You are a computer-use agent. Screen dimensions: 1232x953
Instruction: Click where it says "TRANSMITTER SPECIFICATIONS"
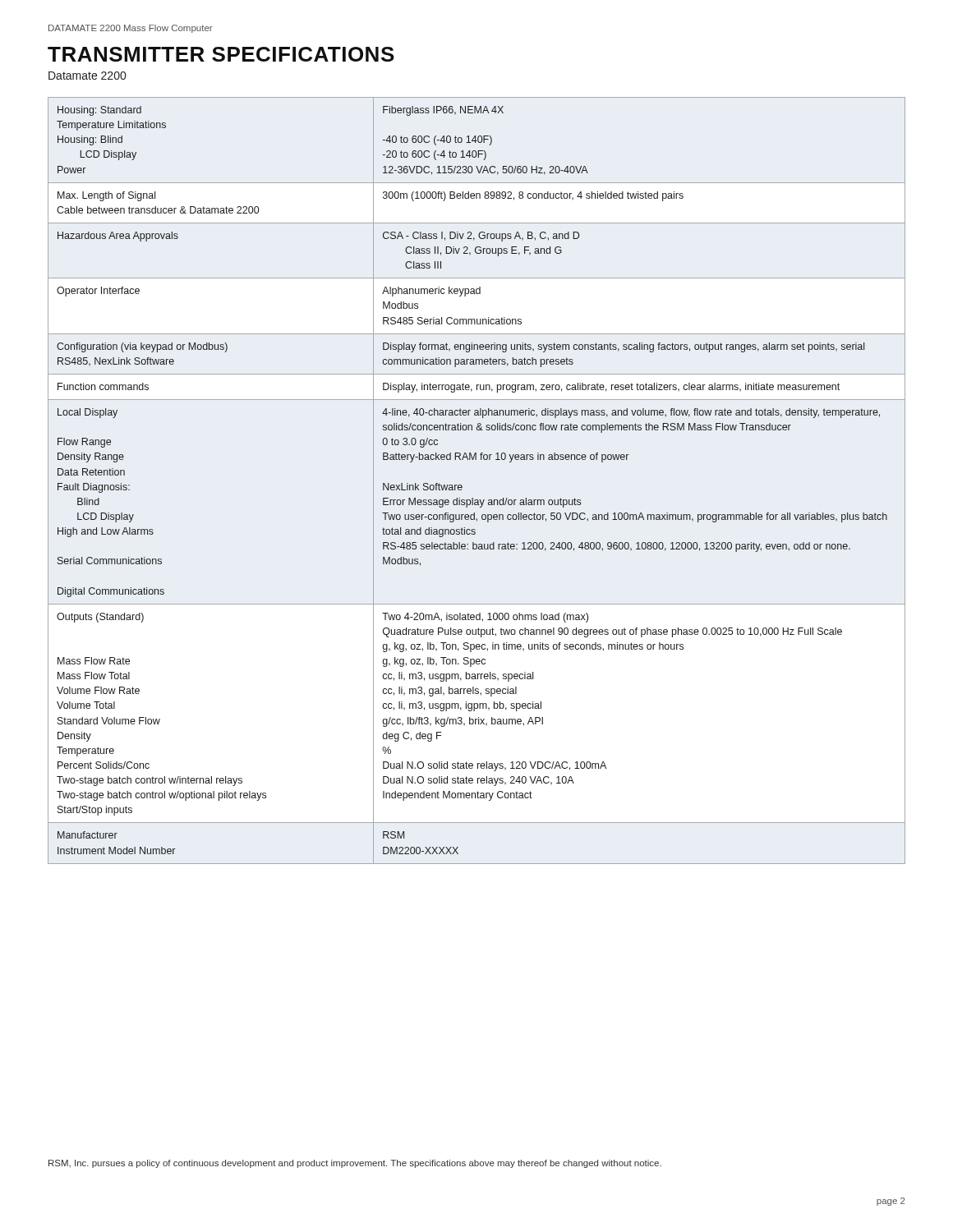[221, 55]
